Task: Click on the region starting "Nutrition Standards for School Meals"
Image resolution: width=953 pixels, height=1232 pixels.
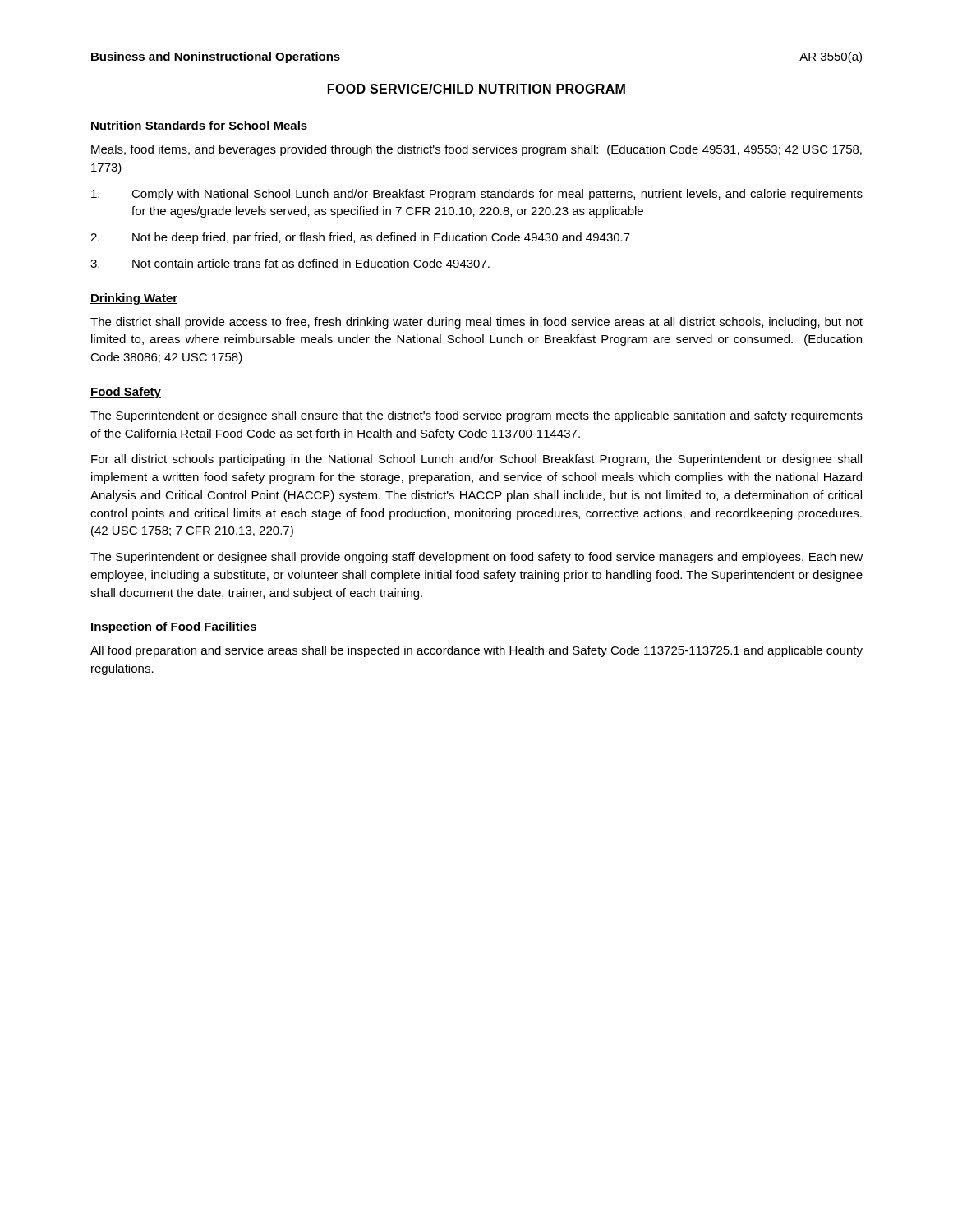Action: coord(199,125)
